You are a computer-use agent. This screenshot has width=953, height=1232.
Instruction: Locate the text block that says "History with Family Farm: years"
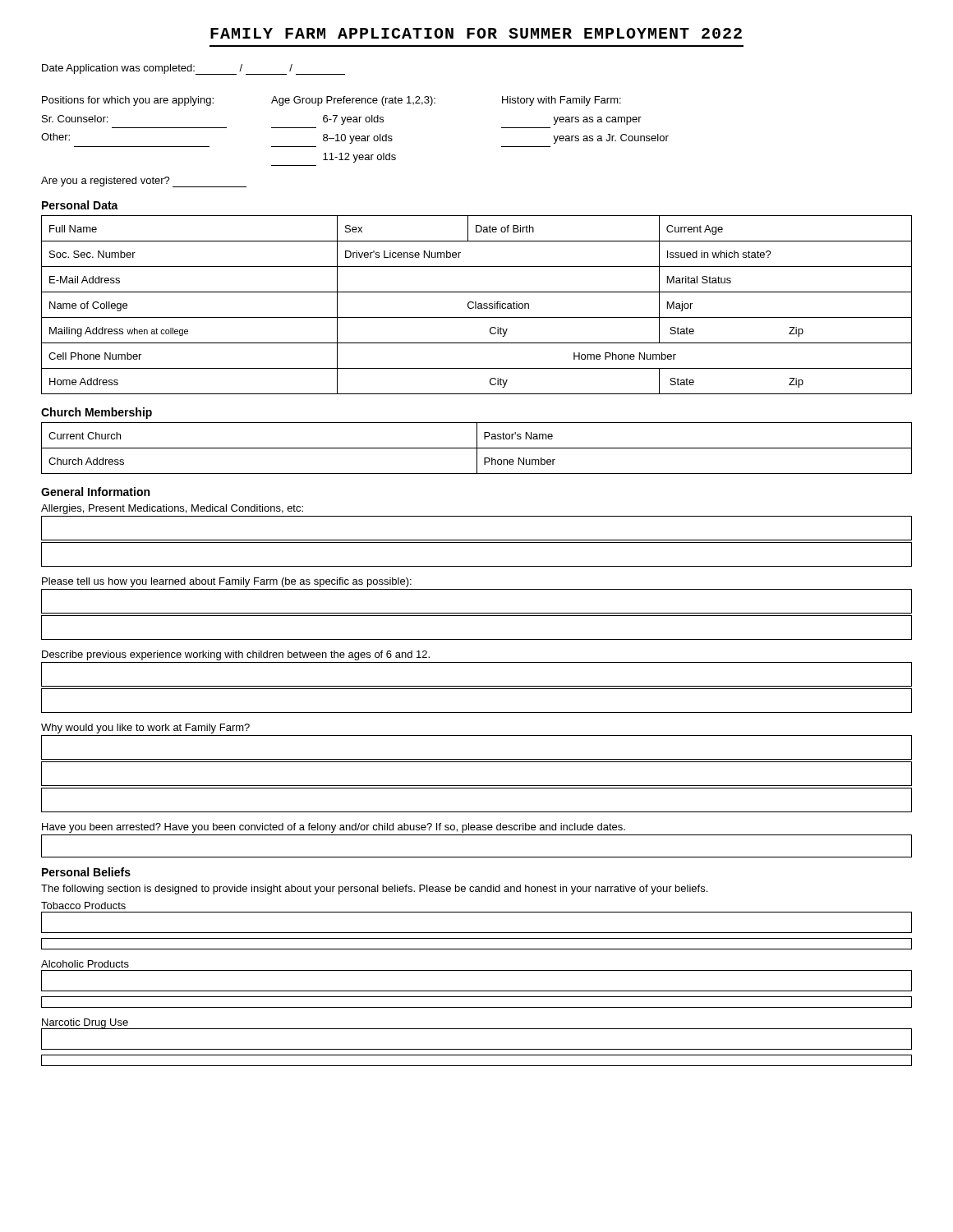(x=585, y=120)
